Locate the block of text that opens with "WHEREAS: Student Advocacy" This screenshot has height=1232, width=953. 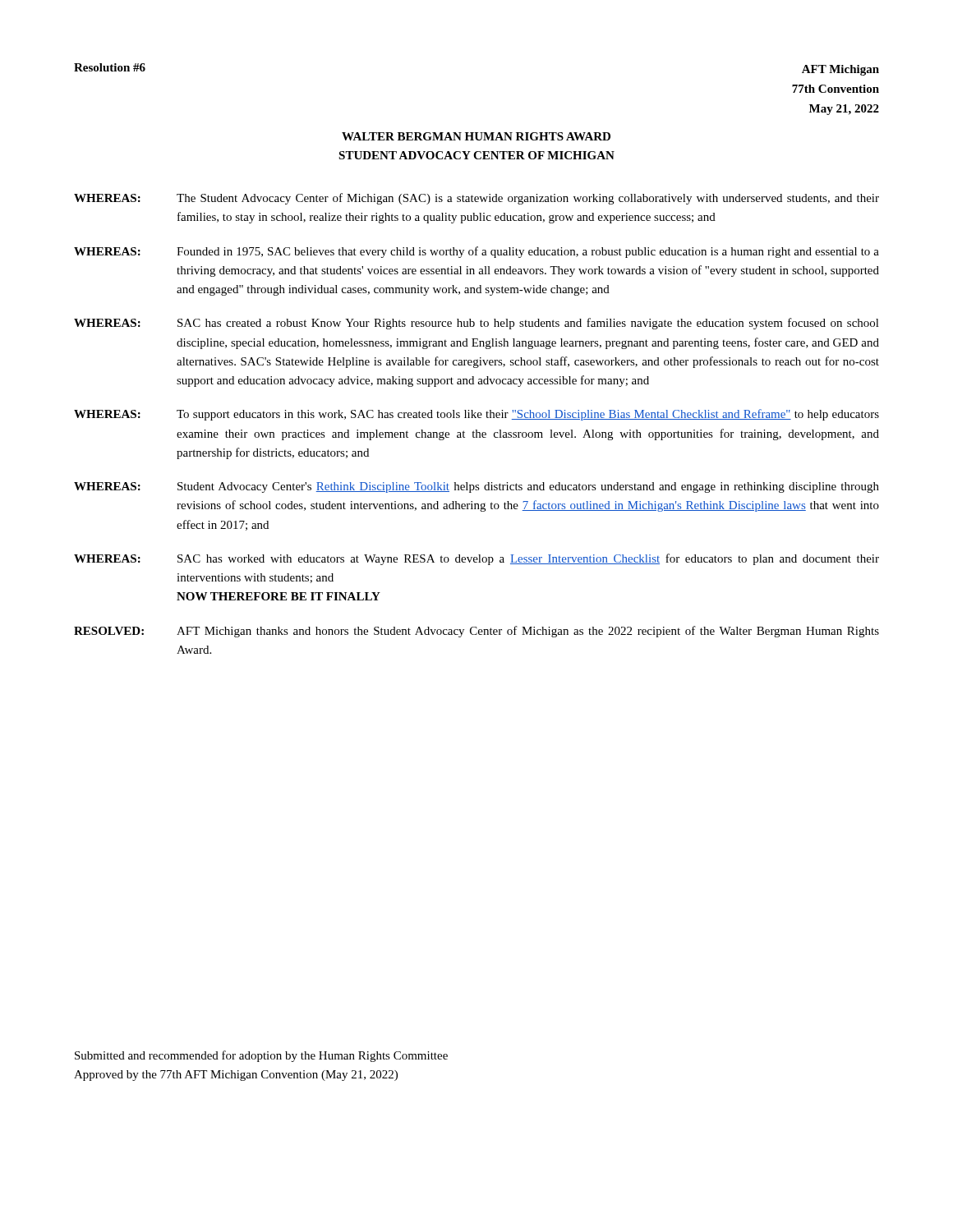pos(476,506)
